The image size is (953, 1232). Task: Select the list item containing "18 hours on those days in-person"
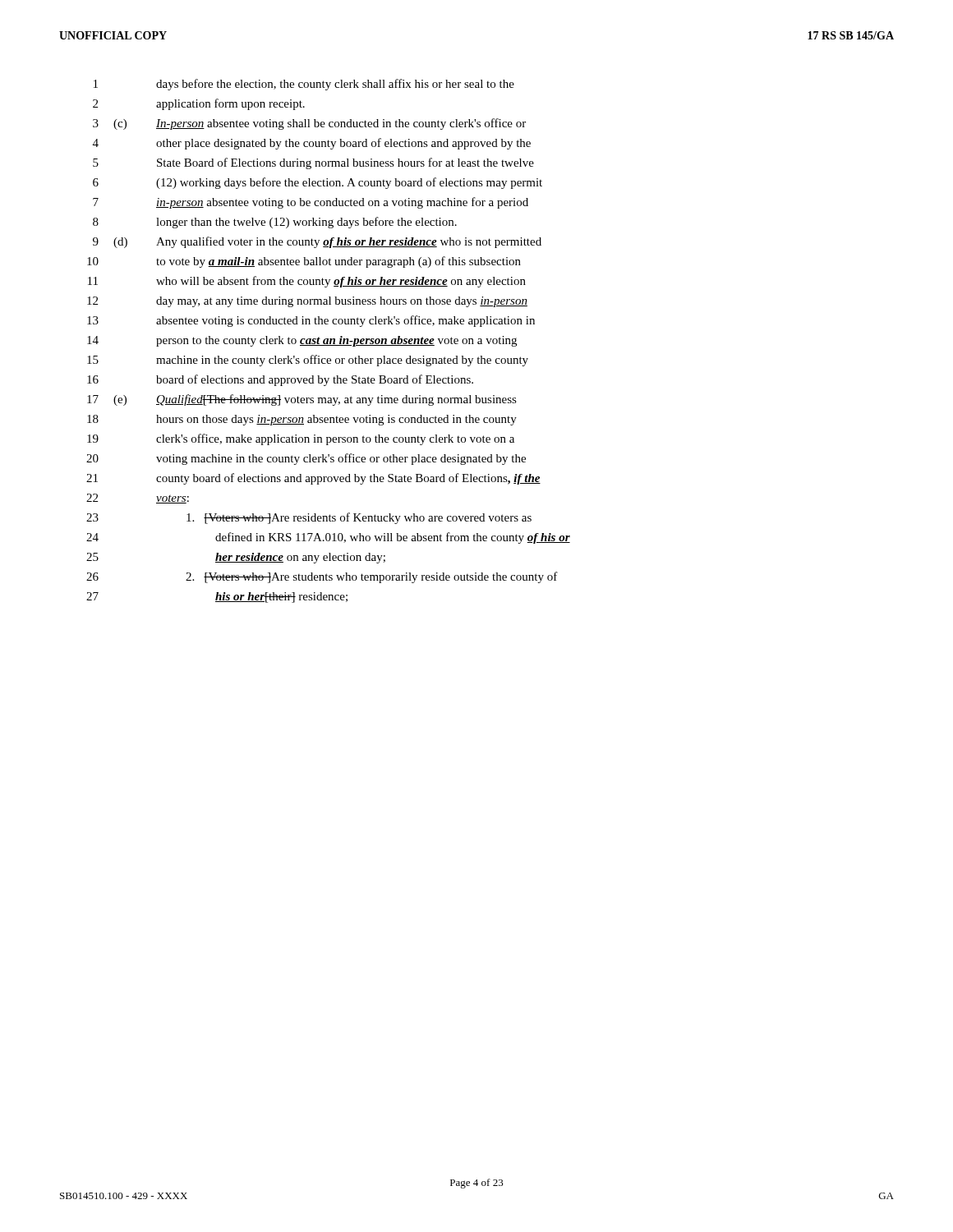click(476, 419)
